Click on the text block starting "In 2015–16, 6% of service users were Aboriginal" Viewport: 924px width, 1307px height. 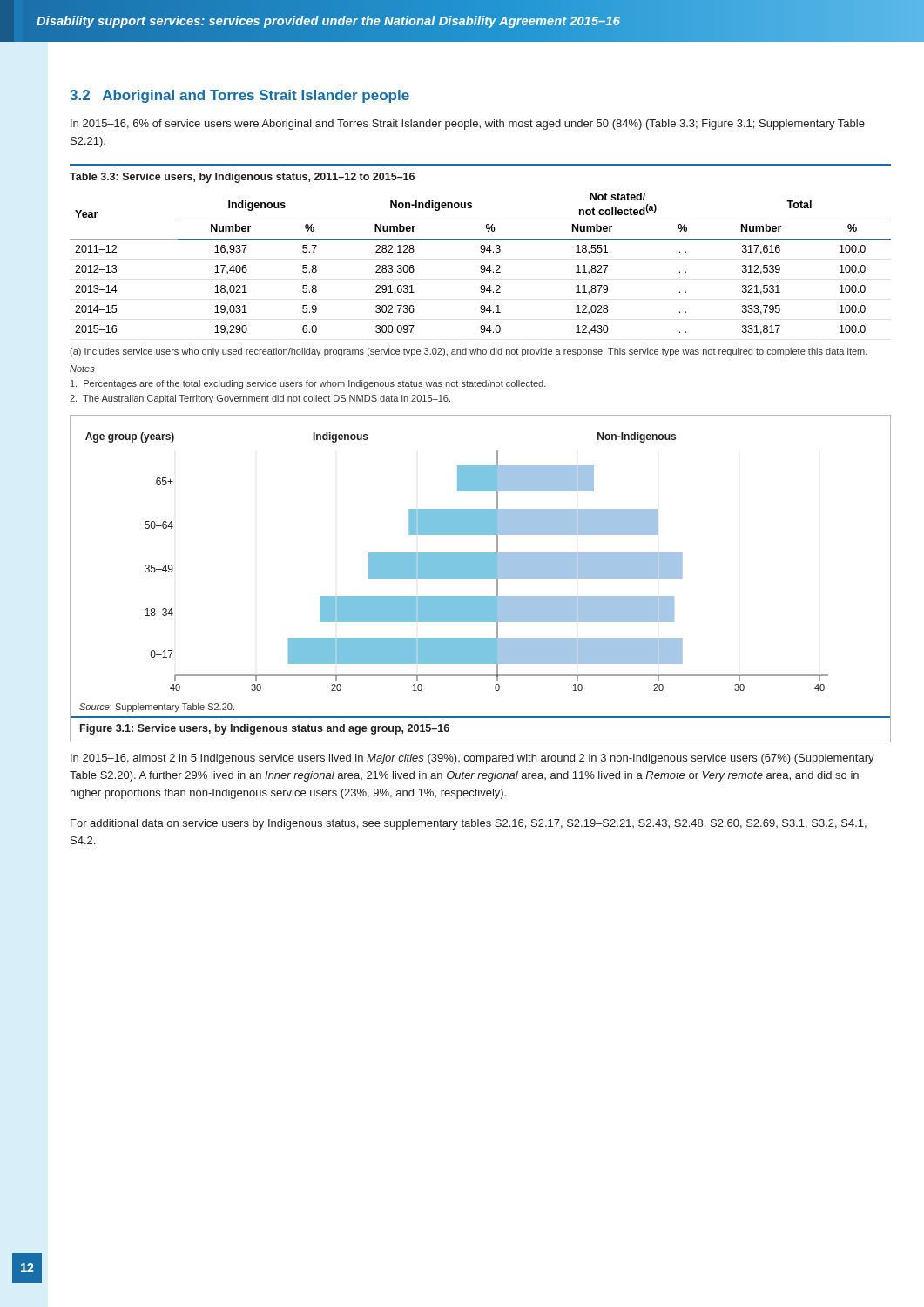click(467, 132)
